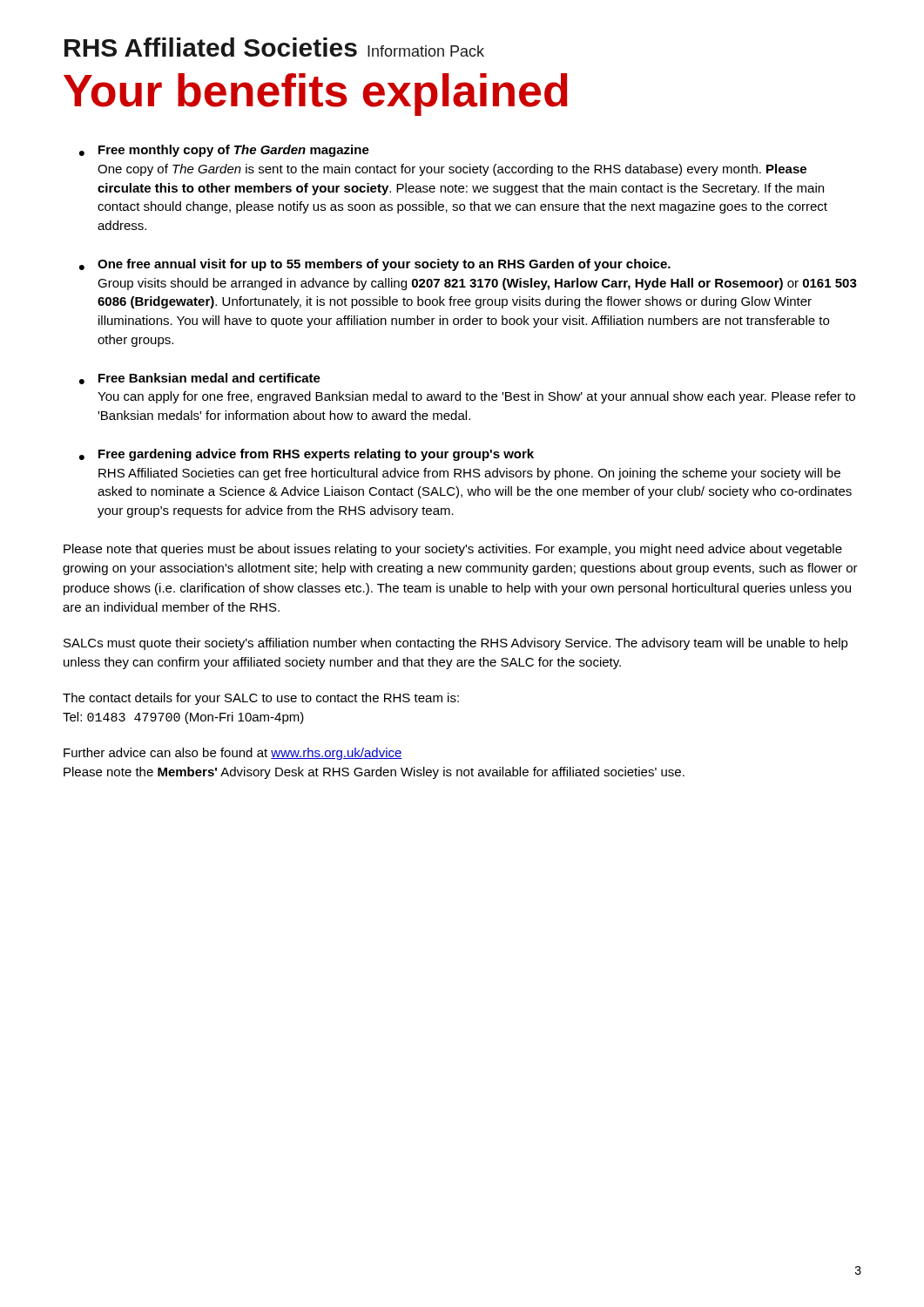Point to the element starting "• Free monthly copy of"
This screenshot has width=924, height=1307.
tap(470, 188)
